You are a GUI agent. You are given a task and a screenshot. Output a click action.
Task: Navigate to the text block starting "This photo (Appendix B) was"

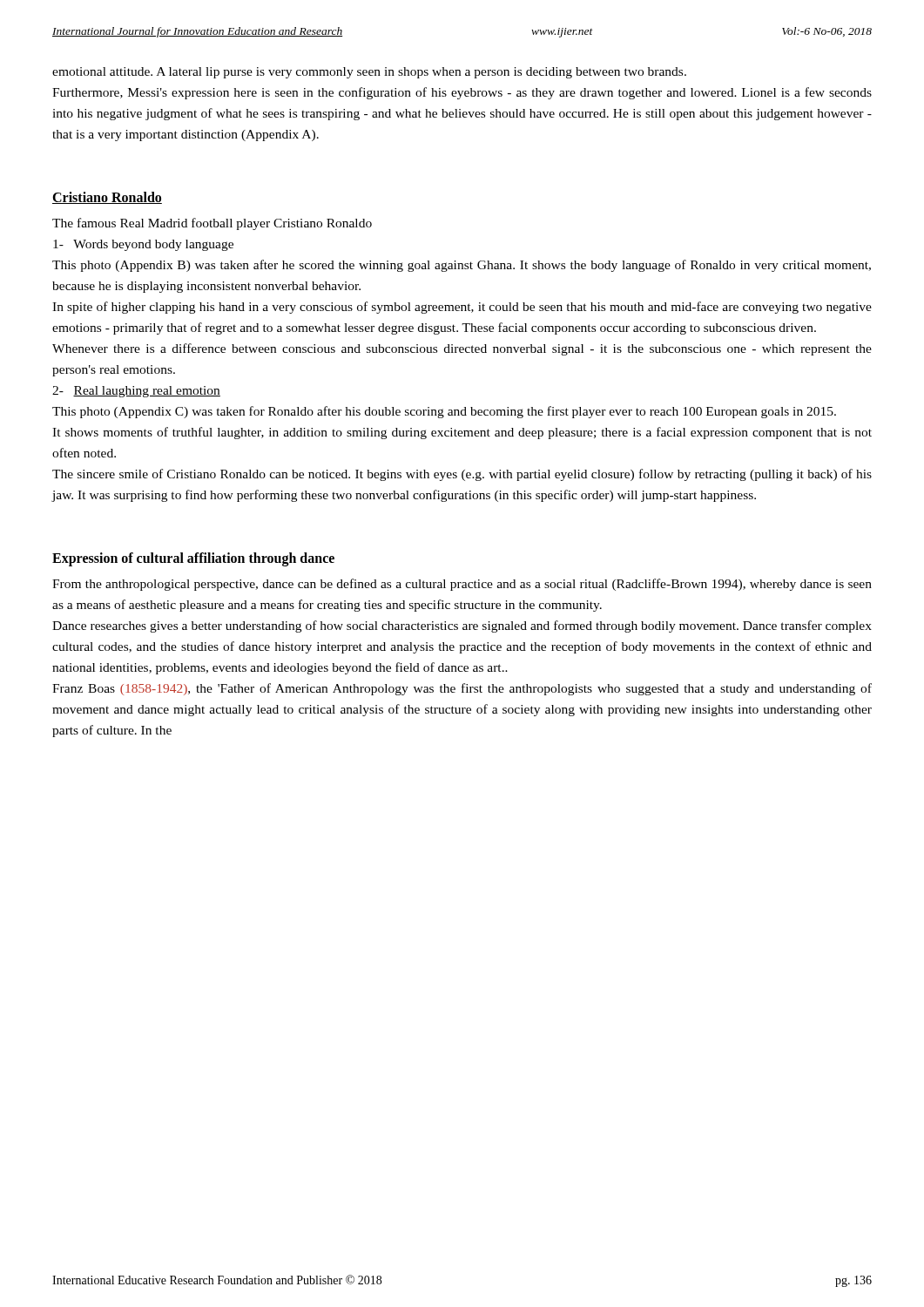point(462,275)
